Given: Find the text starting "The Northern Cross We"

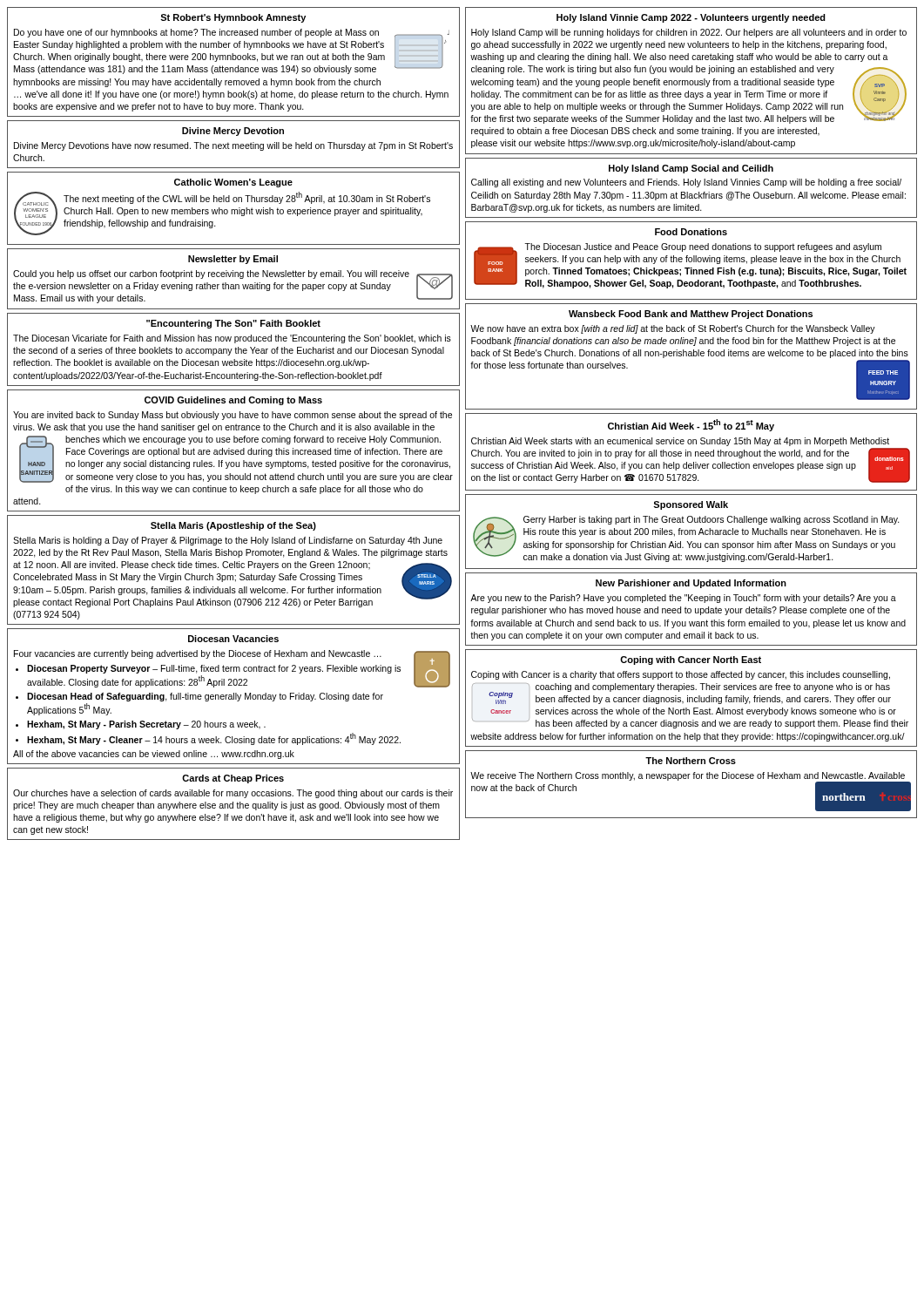Looking at the screenshot, I should (x=691, y=784).
